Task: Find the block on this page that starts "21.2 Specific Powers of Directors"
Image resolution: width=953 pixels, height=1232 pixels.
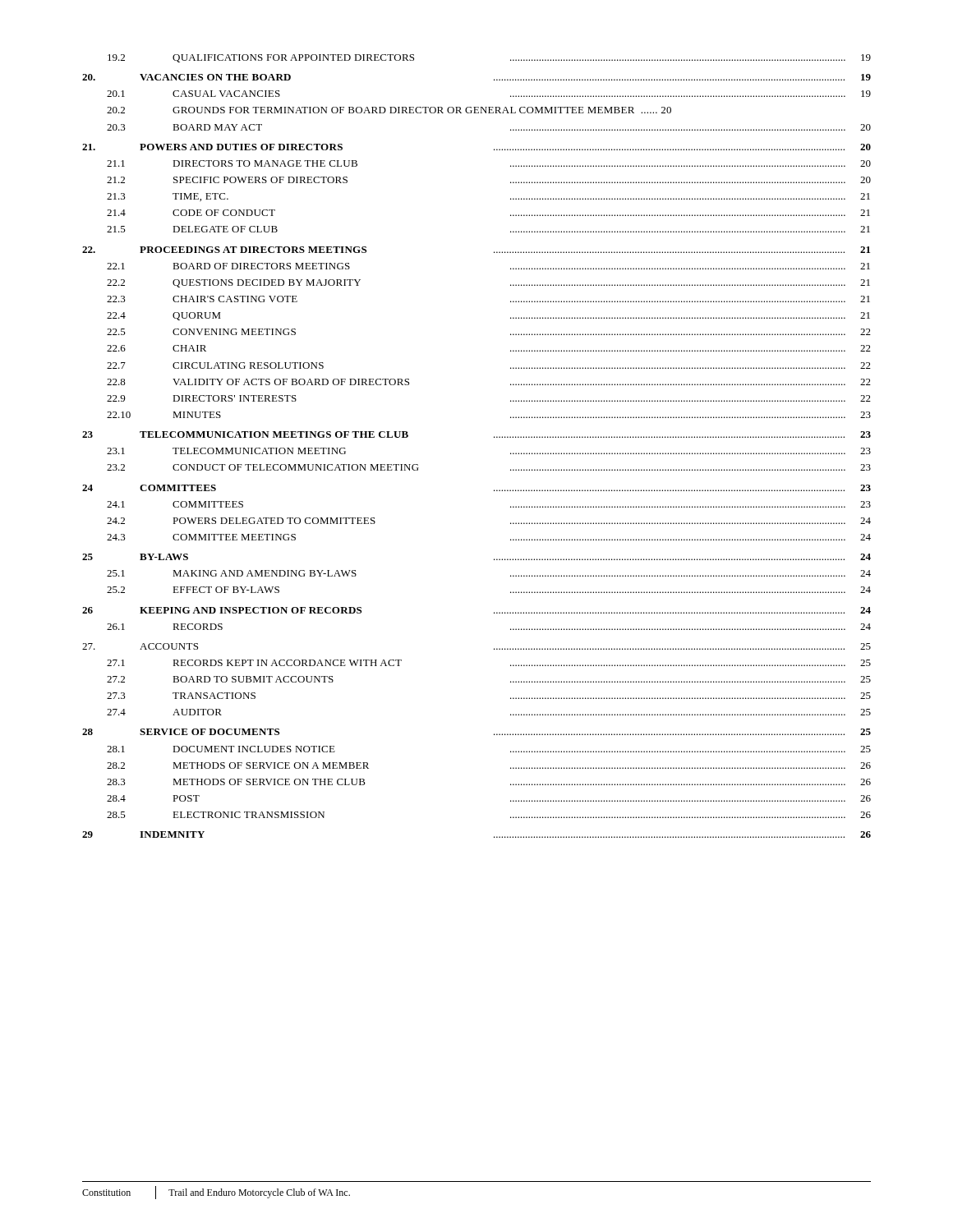Action: coord(115,179)
